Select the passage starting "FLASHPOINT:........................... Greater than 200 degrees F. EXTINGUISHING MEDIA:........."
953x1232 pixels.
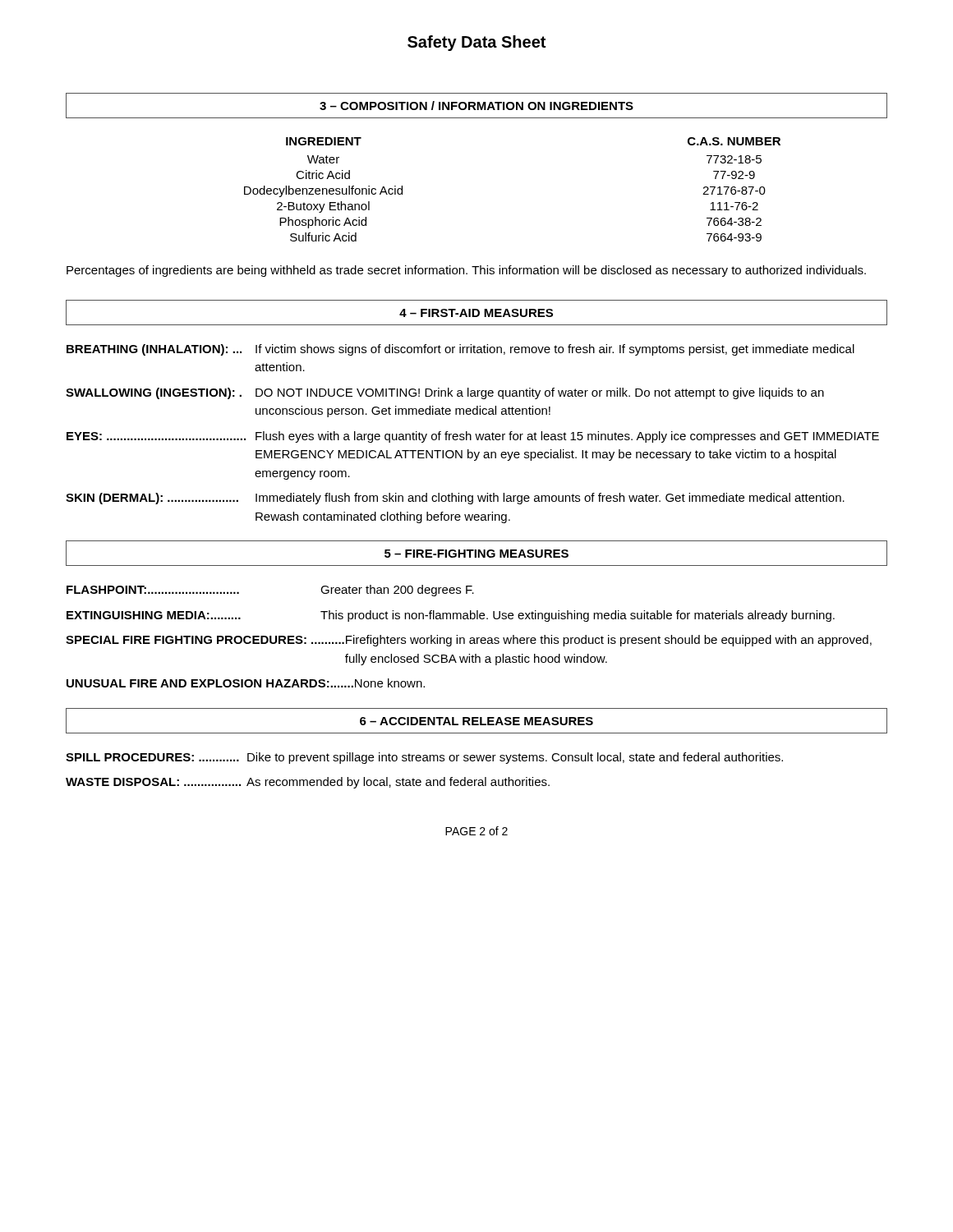point(476,637)
